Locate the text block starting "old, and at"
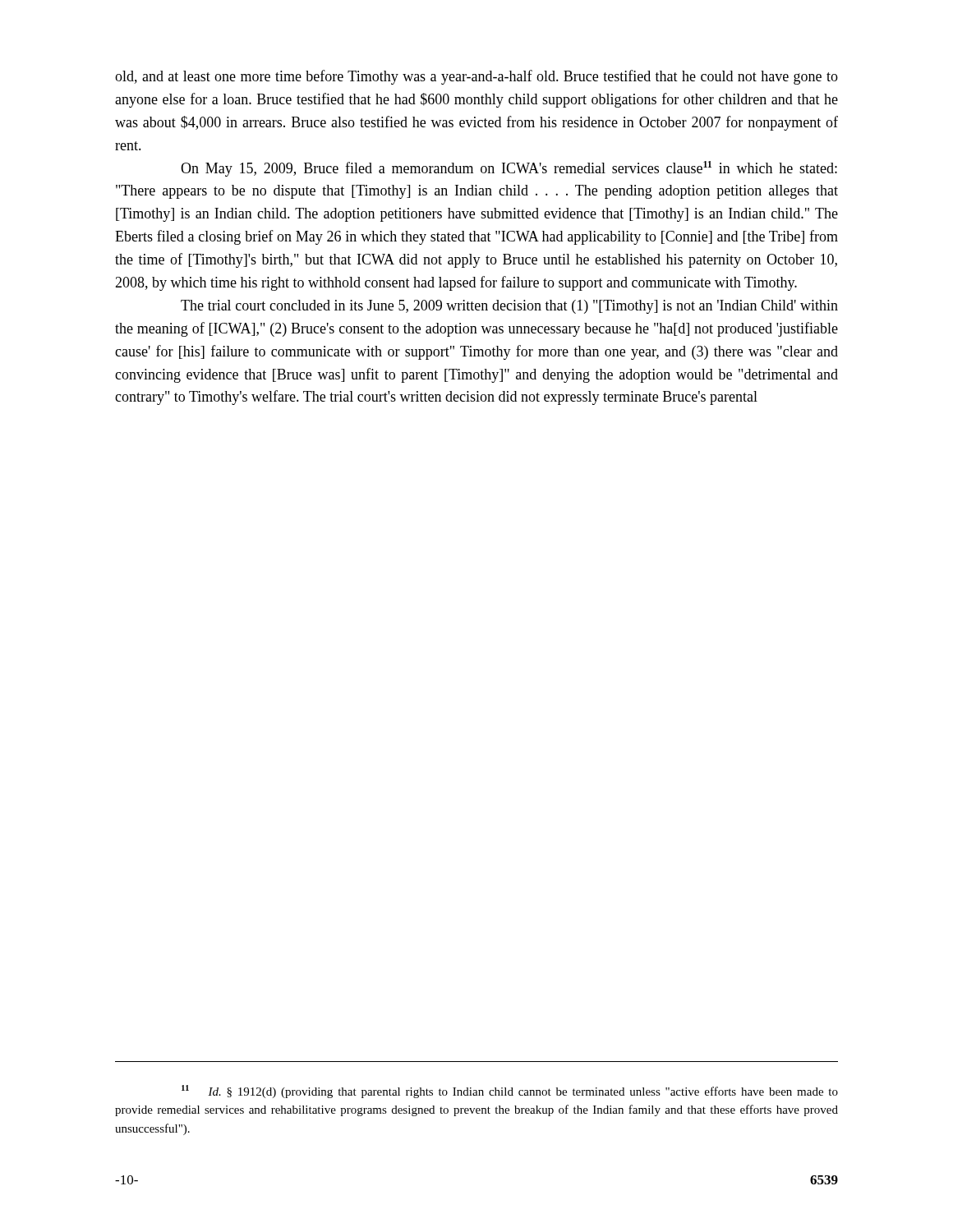This screenshot has height=1232, width=953. tap(476, 237)
